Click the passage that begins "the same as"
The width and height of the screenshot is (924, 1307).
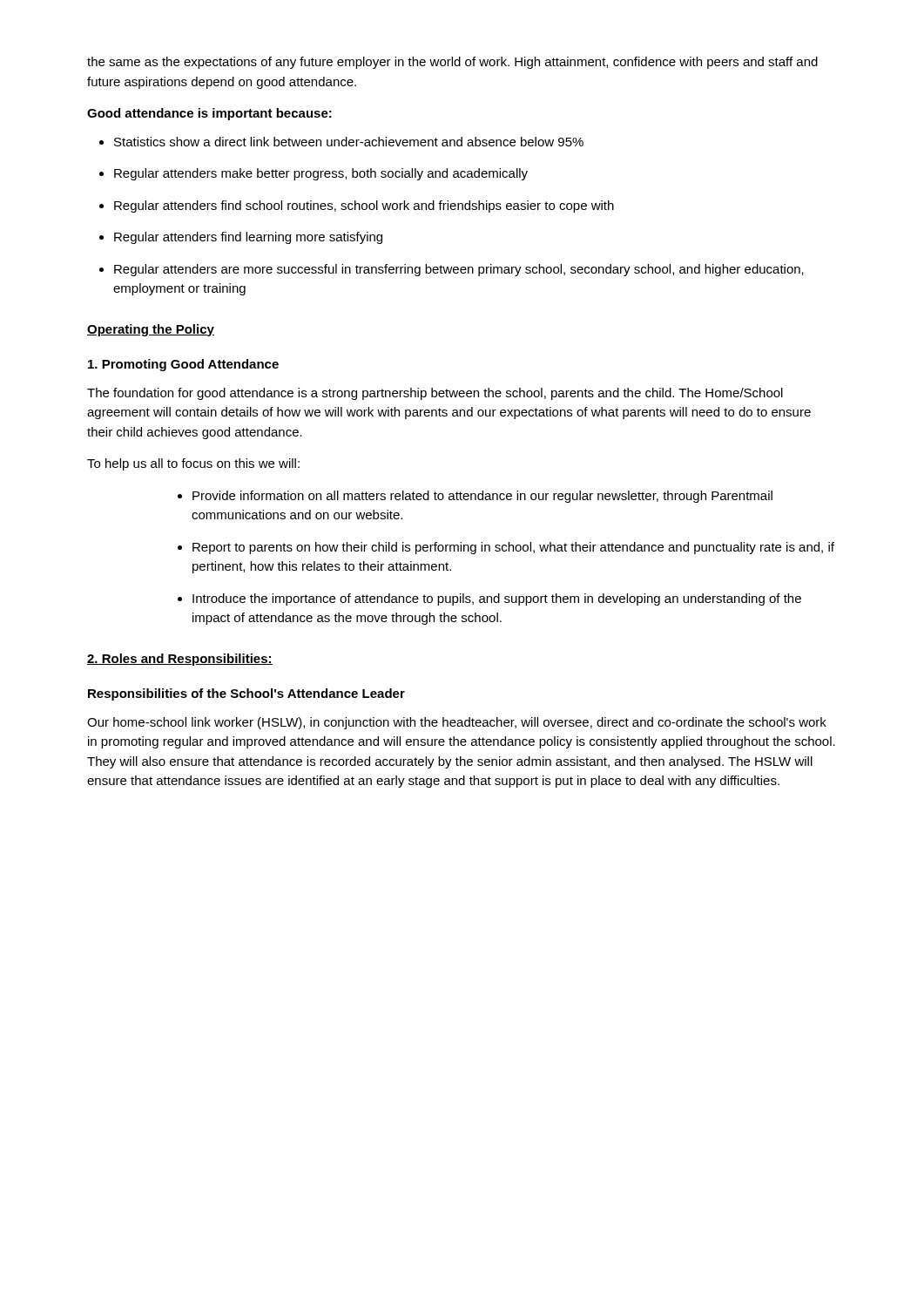[x=462, y=72]
